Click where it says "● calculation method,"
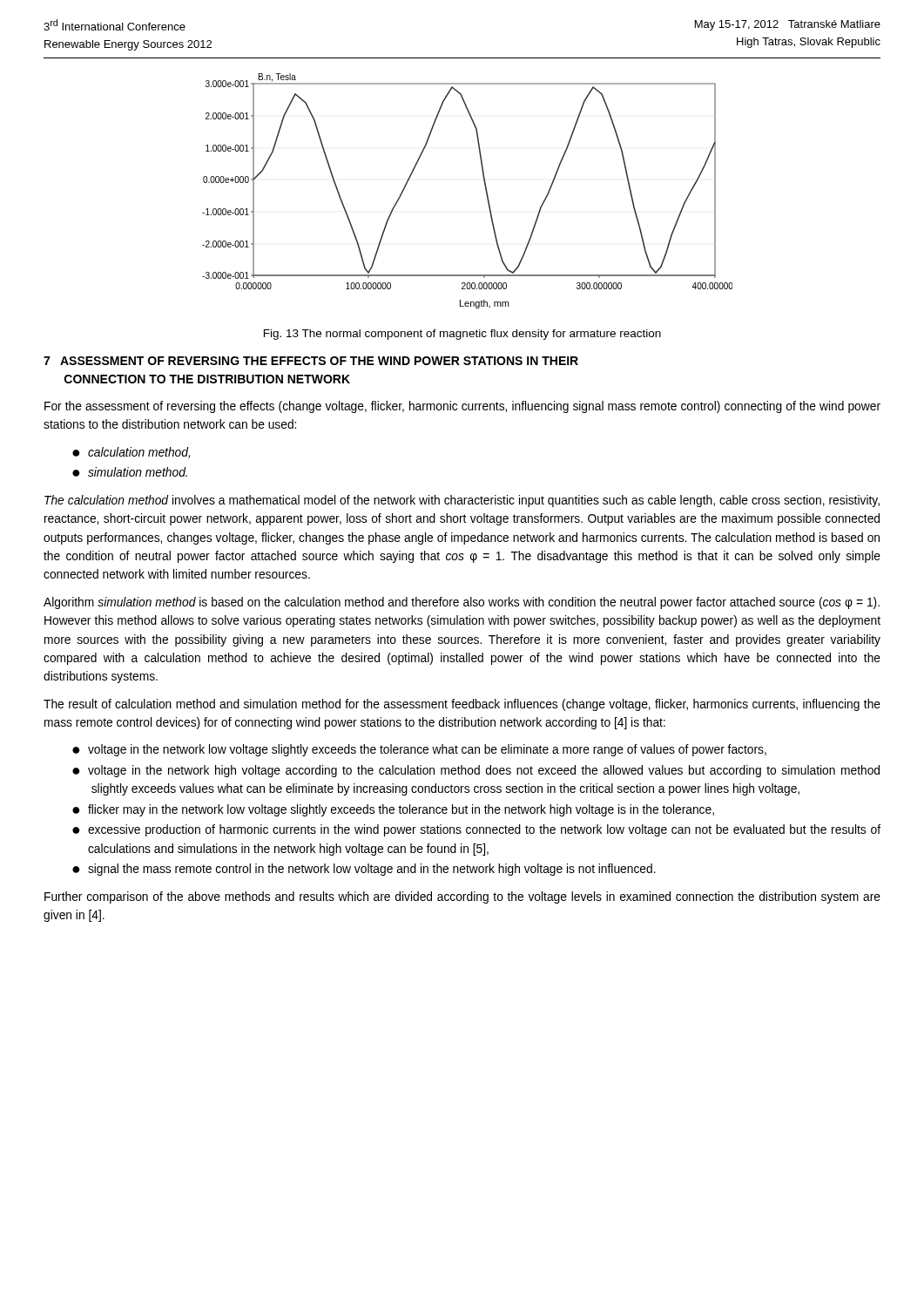Image resolution: width=924 pixels, height=1307 pixels. point(131,453)
